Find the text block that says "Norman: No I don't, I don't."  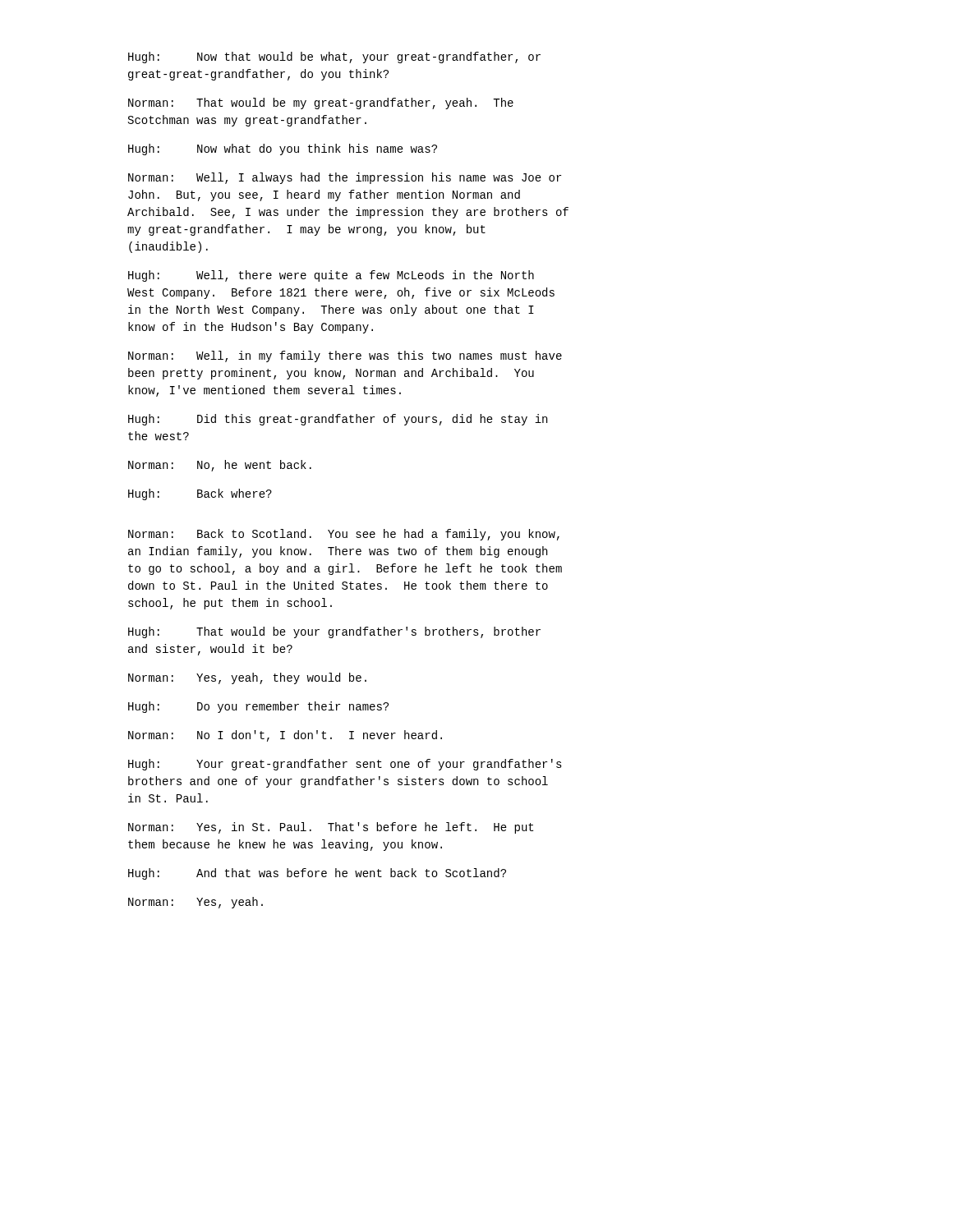click(286, 736)
